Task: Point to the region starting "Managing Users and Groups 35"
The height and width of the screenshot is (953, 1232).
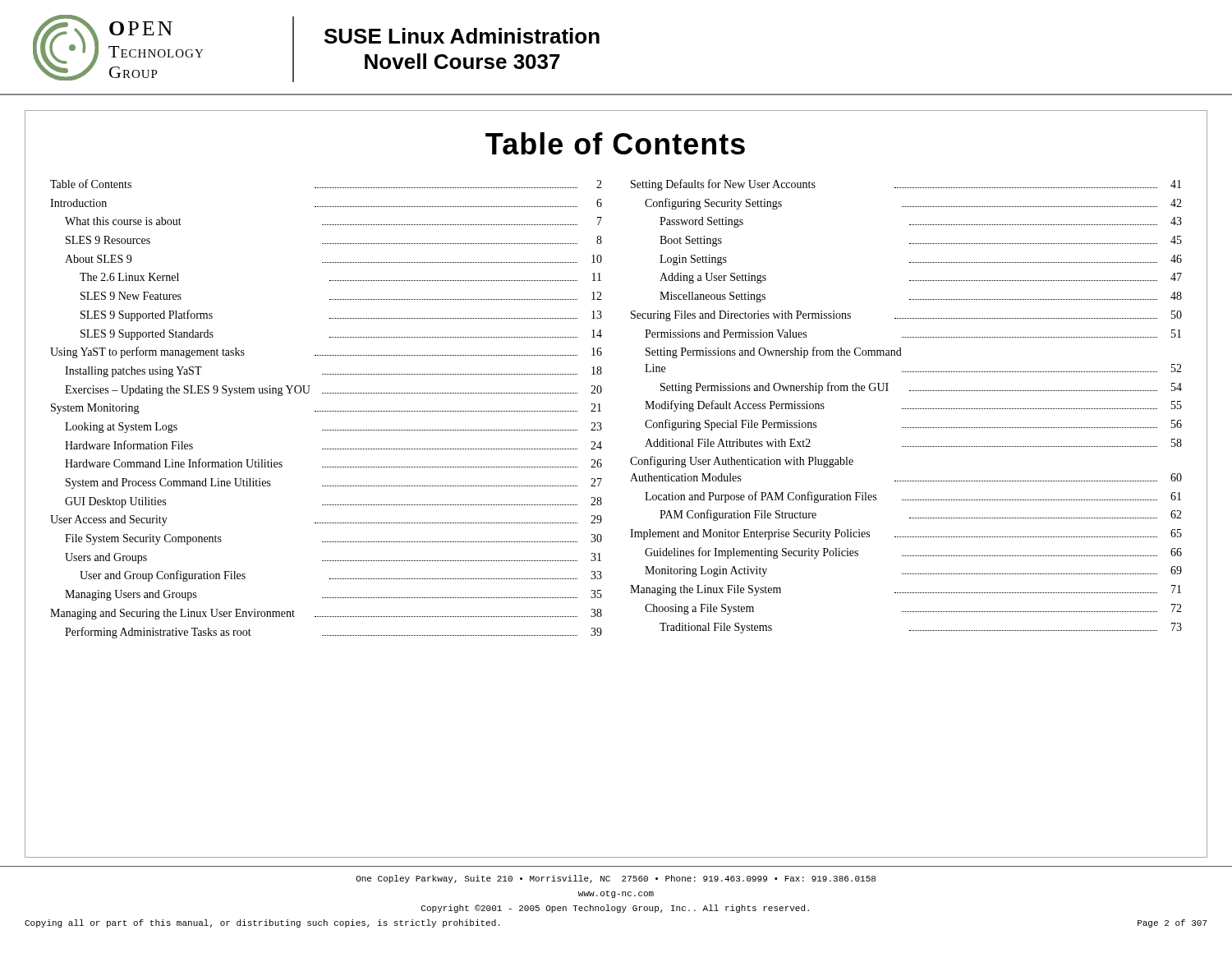Action: click(x=334, y=595)
